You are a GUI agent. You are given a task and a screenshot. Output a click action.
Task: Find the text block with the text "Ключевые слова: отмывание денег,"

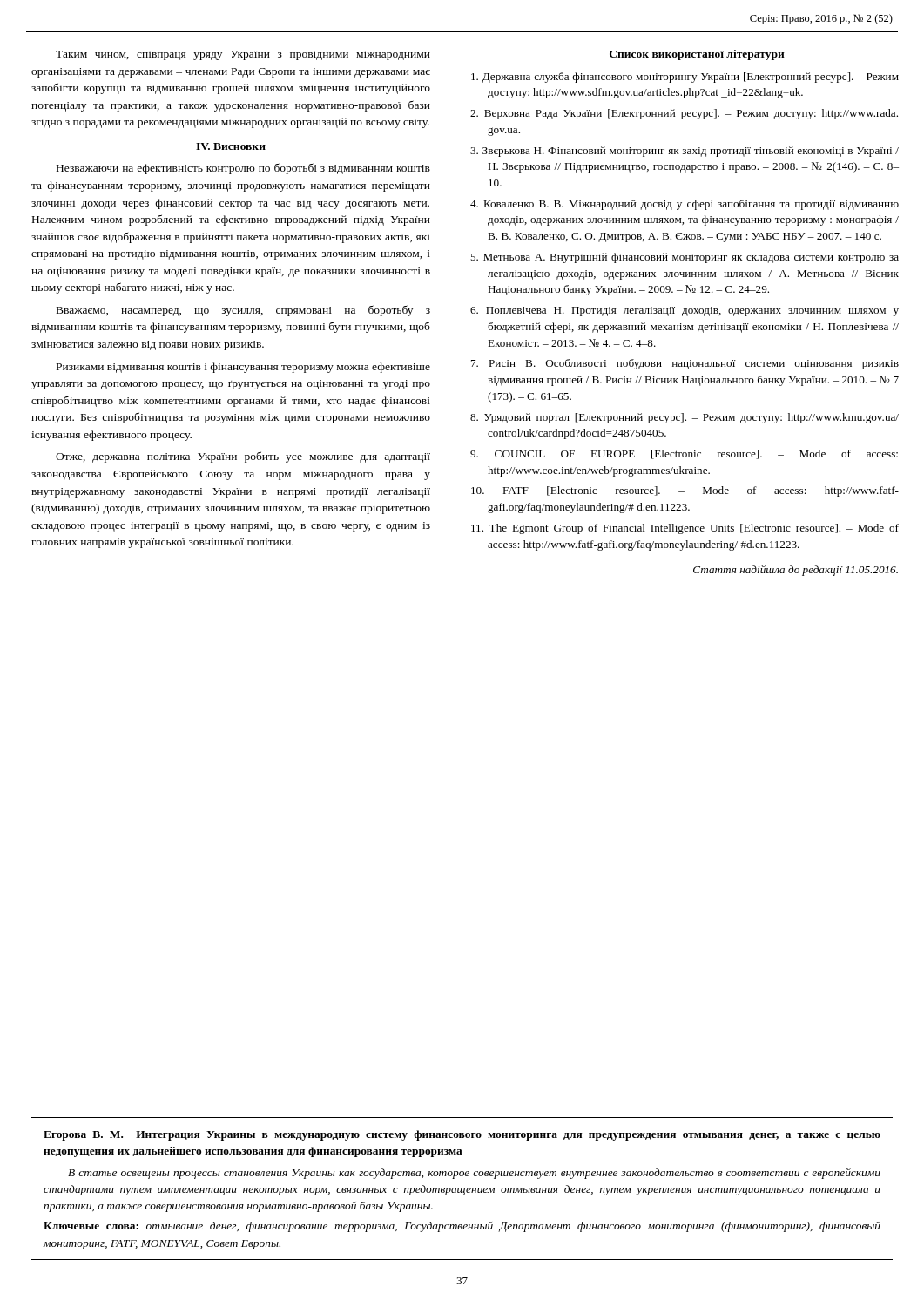pyautogui.click(x=462, y=1234)
